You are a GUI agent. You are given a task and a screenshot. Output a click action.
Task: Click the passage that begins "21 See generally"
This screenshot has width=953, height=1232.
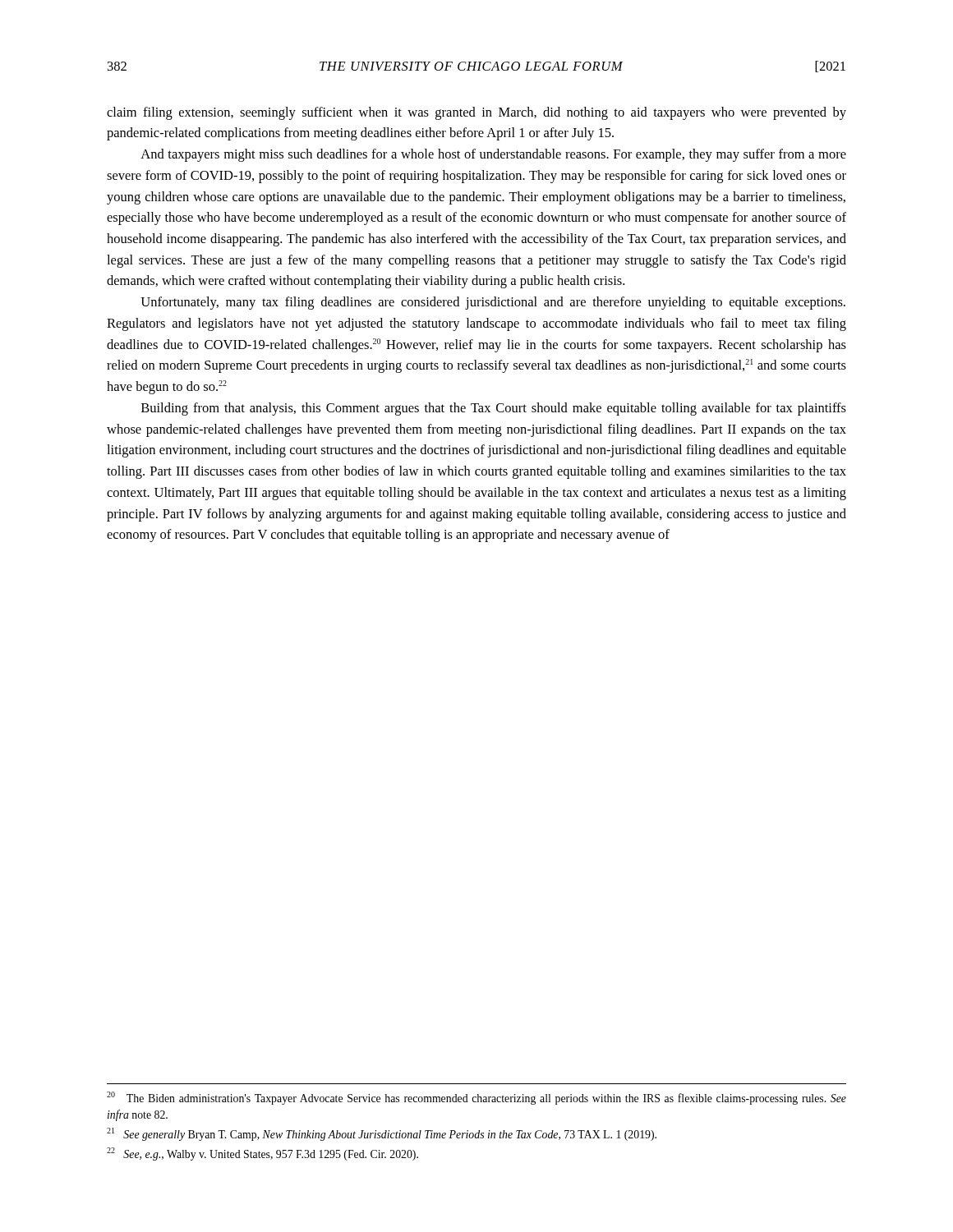382,1134
